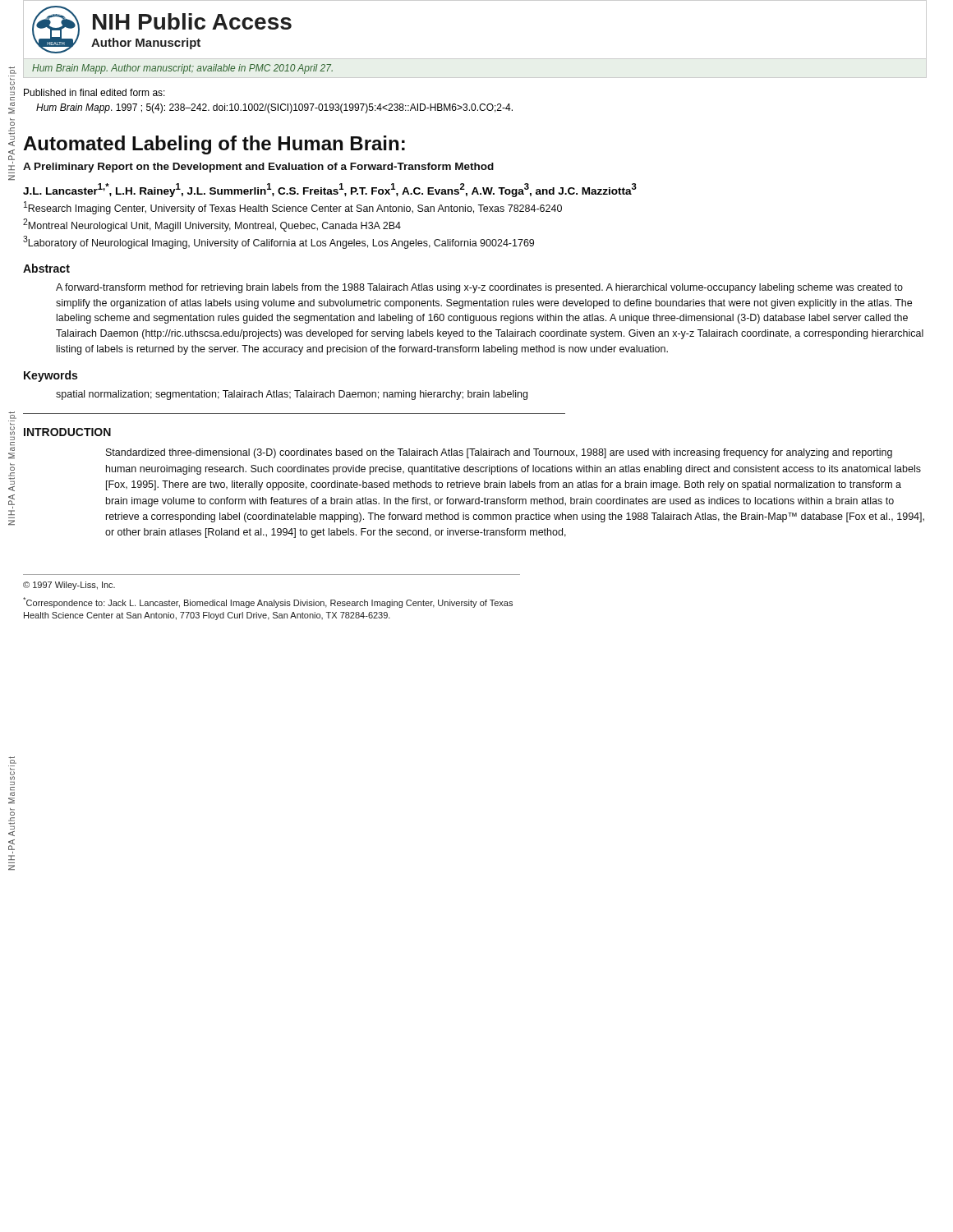
Task: Locate the passage starting "1Research Imaging Center, University"
Action: point(293,207)
